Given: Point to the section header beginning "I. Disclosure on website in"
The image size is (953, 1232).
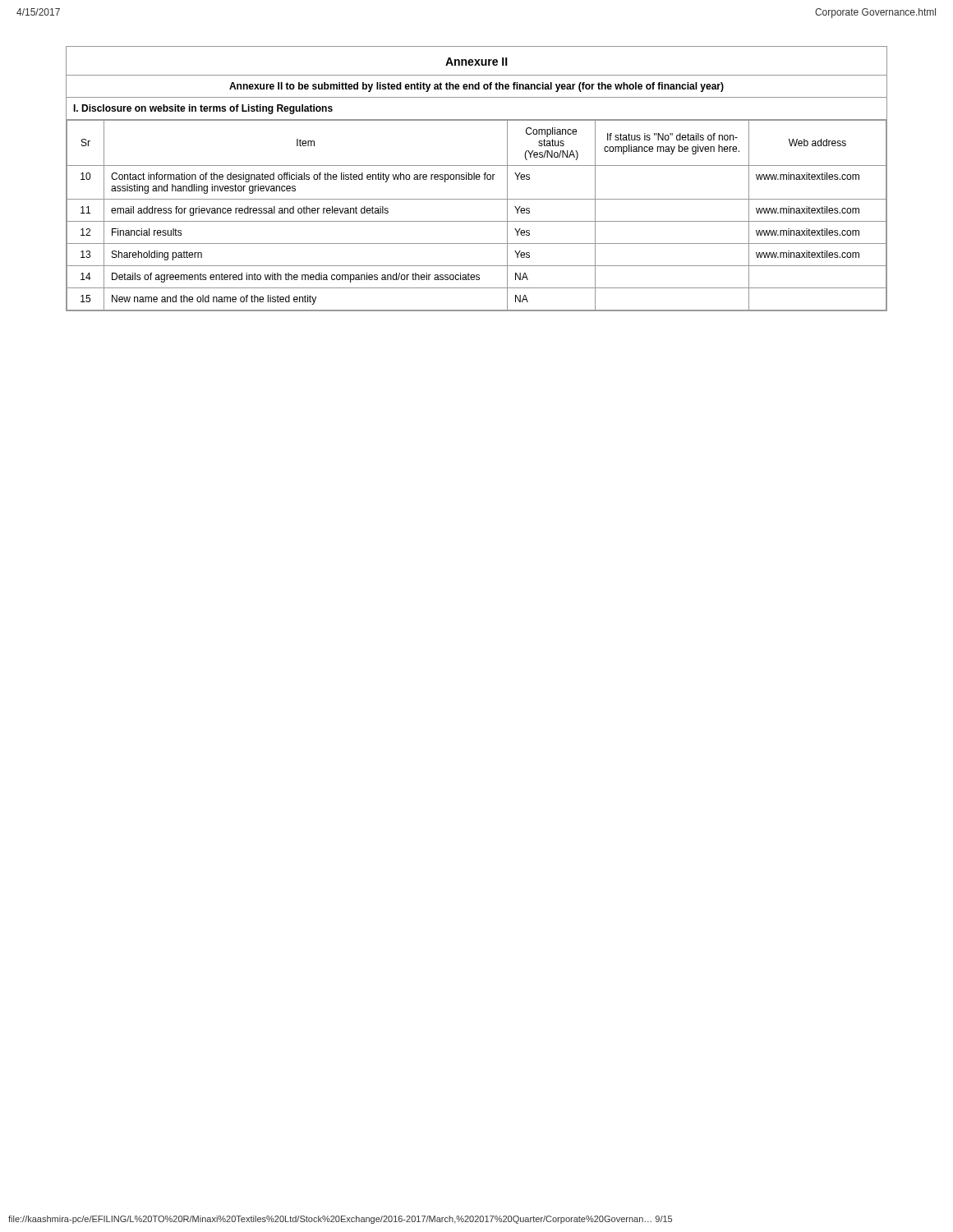Looking at the screenshot, I should [203, 108].
